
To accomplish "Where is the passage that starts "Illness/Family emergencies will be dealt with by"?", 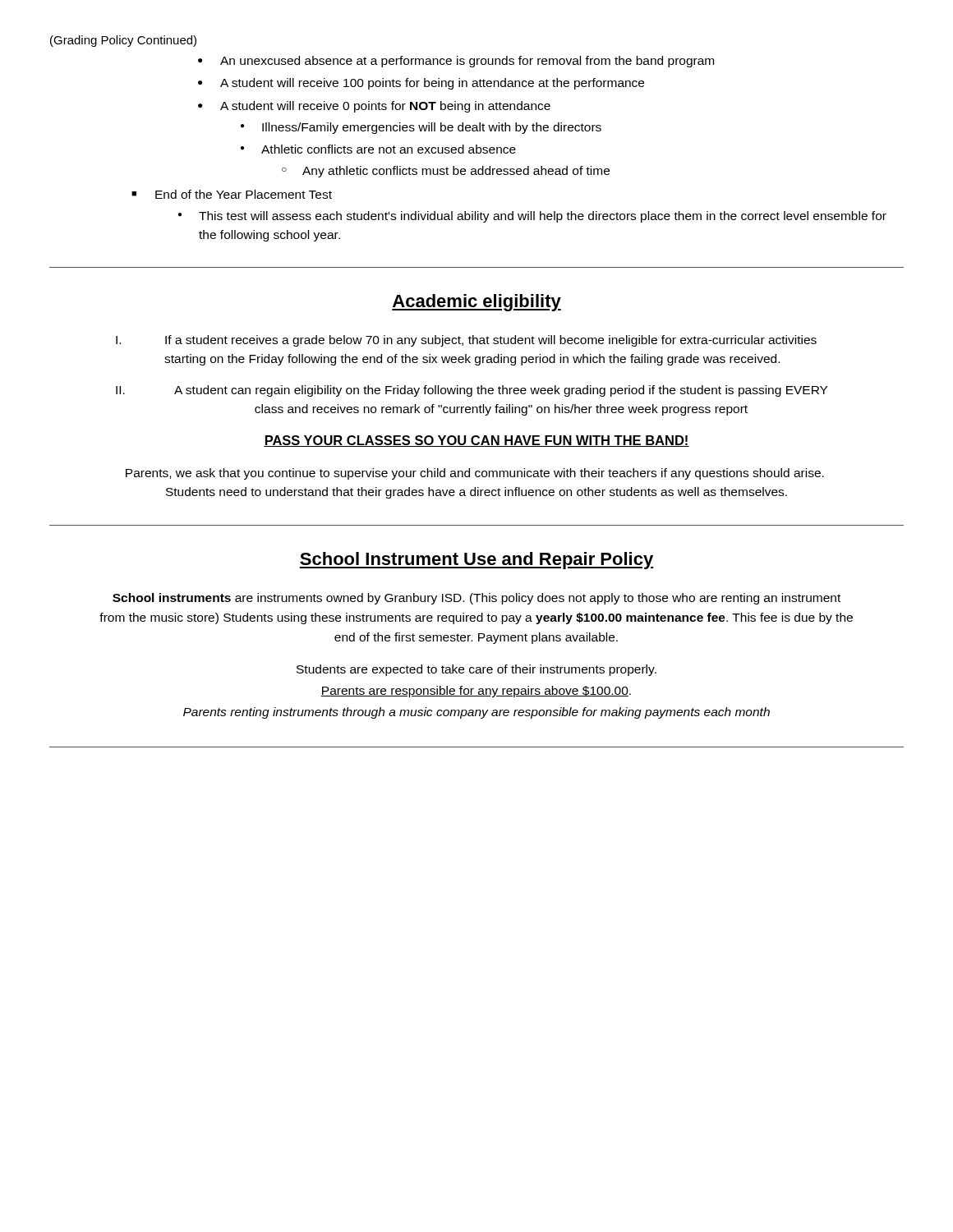I will [431, 127].
